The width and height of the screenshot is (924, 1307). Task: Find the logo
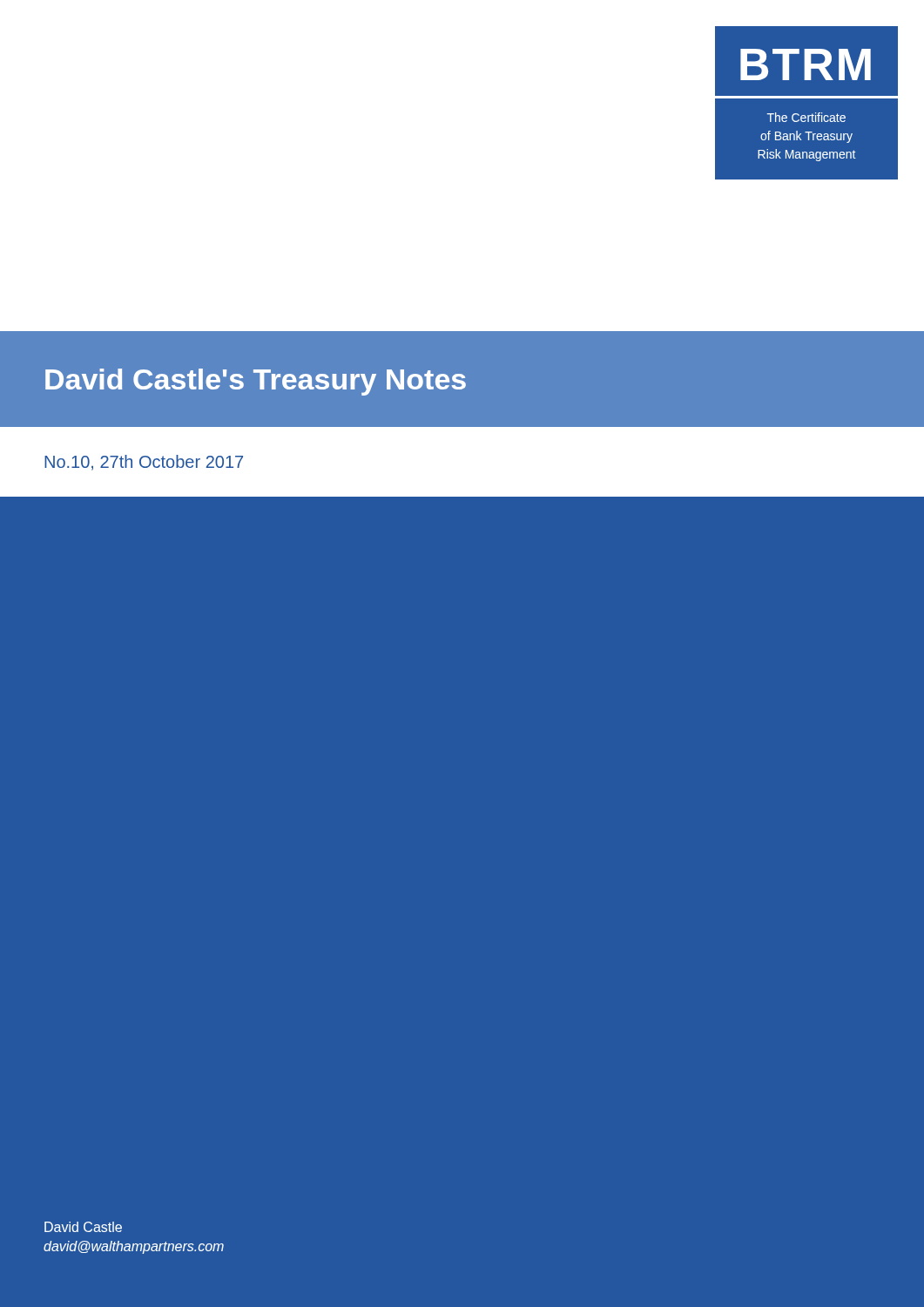806,103
